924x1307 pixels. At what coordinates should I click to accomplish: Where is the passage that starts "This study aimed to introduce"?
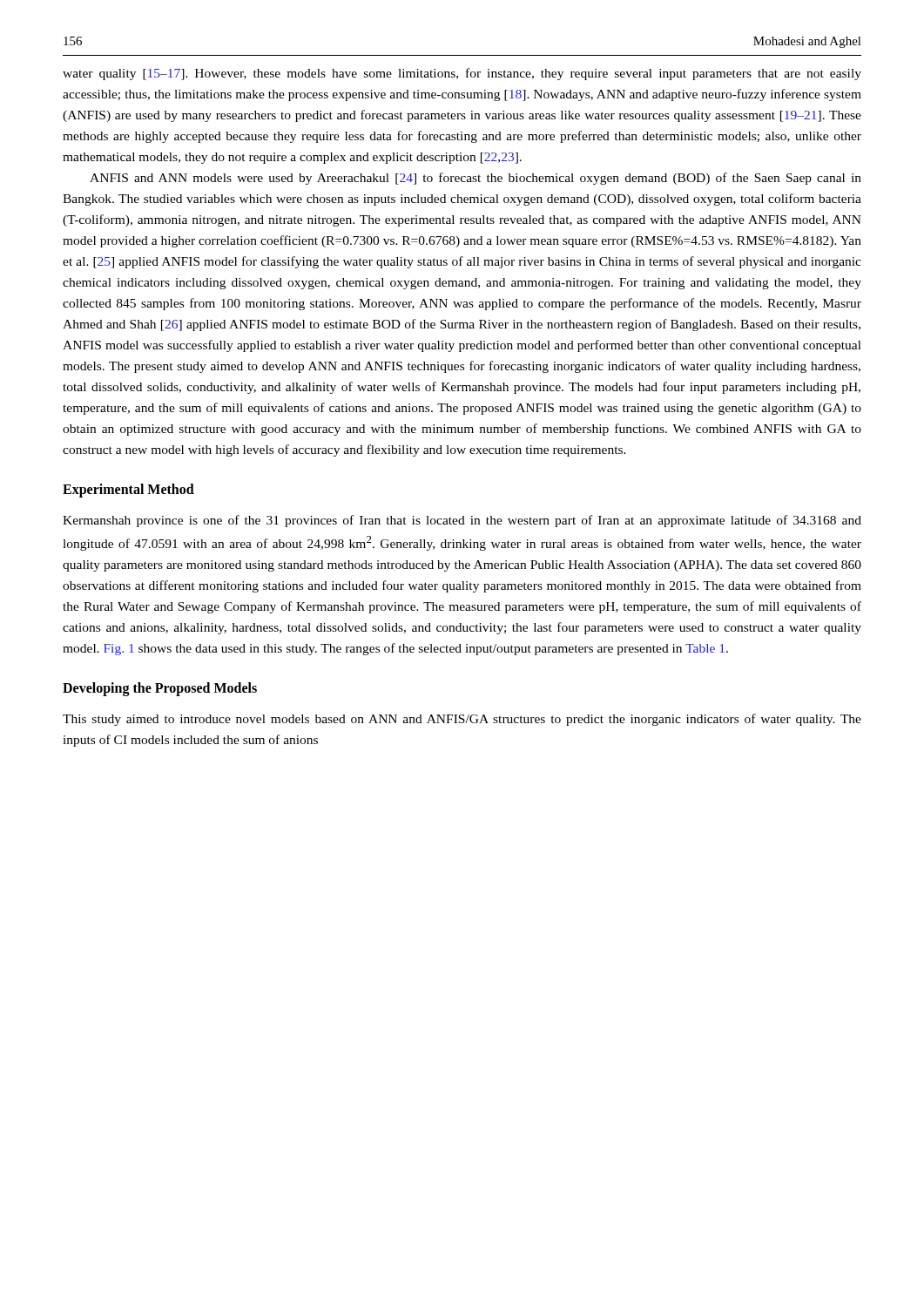pyautogui.click(x=462, y=729)
